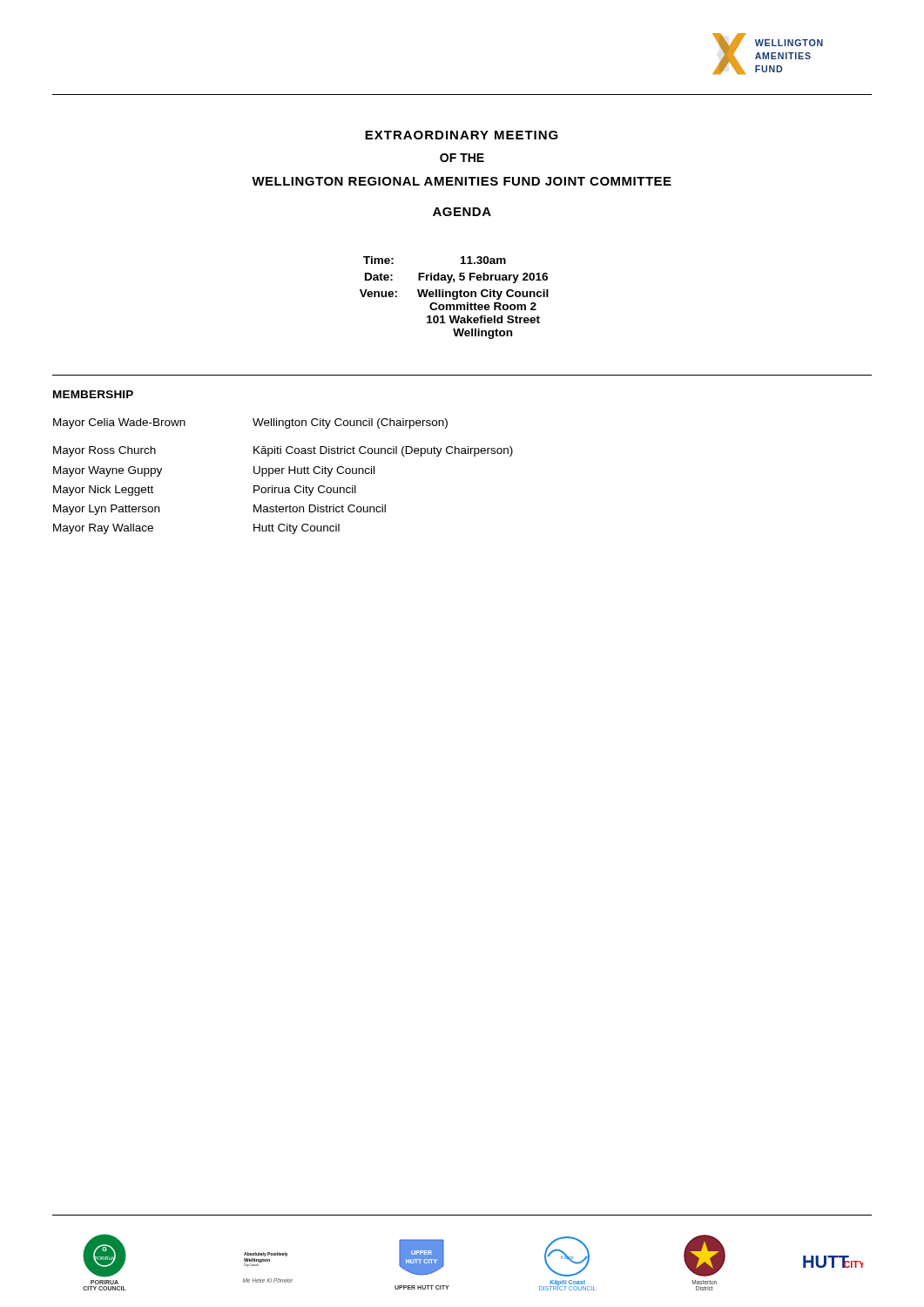The width and height of the screenshot is (924, 1307).
Task: Where is the passage that starts "Mayor Ray Wallace Hutt"?
Action: 102,528
